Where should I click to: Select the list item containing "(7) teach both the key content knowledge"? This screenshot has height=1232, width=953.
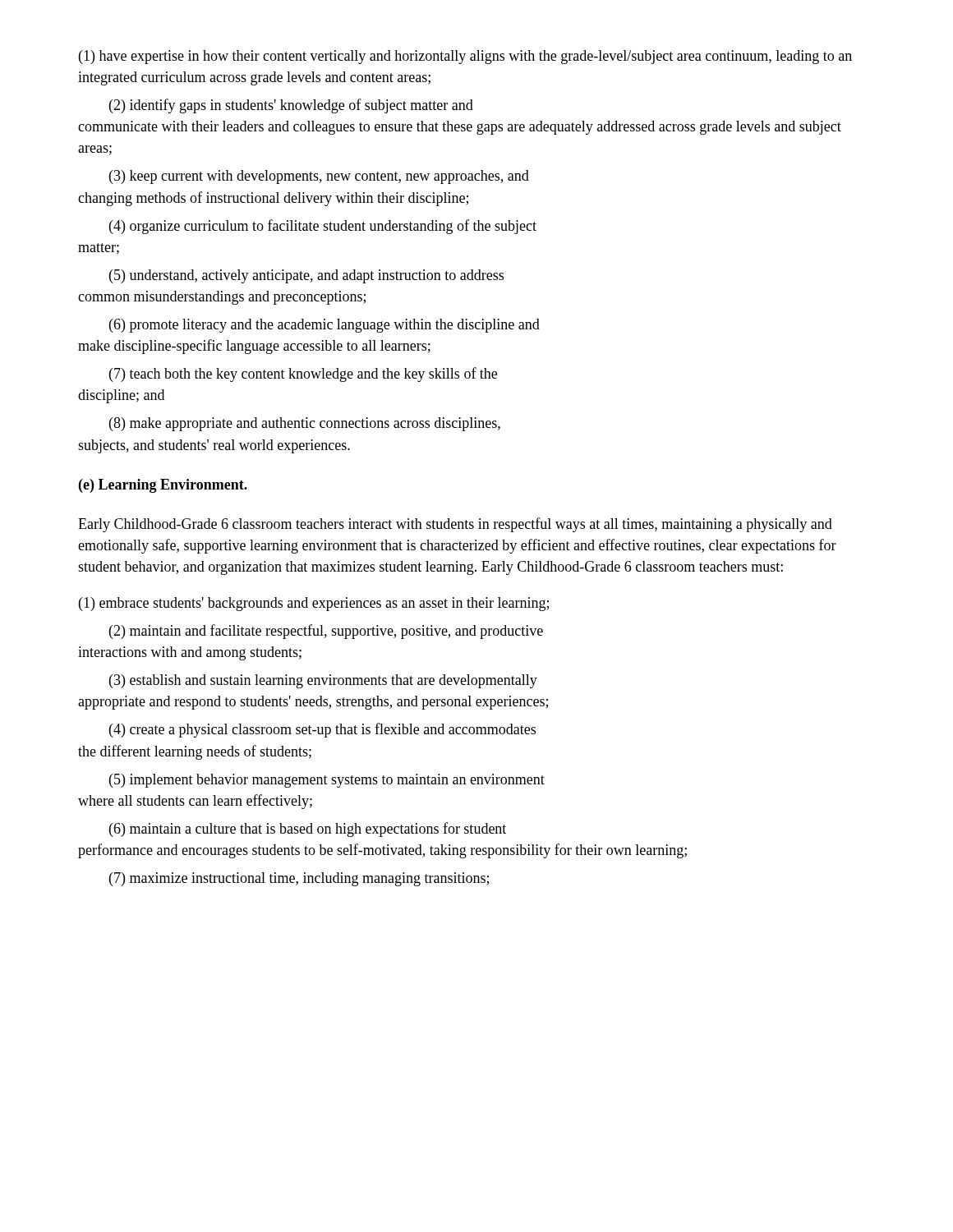tap(288, 385)
